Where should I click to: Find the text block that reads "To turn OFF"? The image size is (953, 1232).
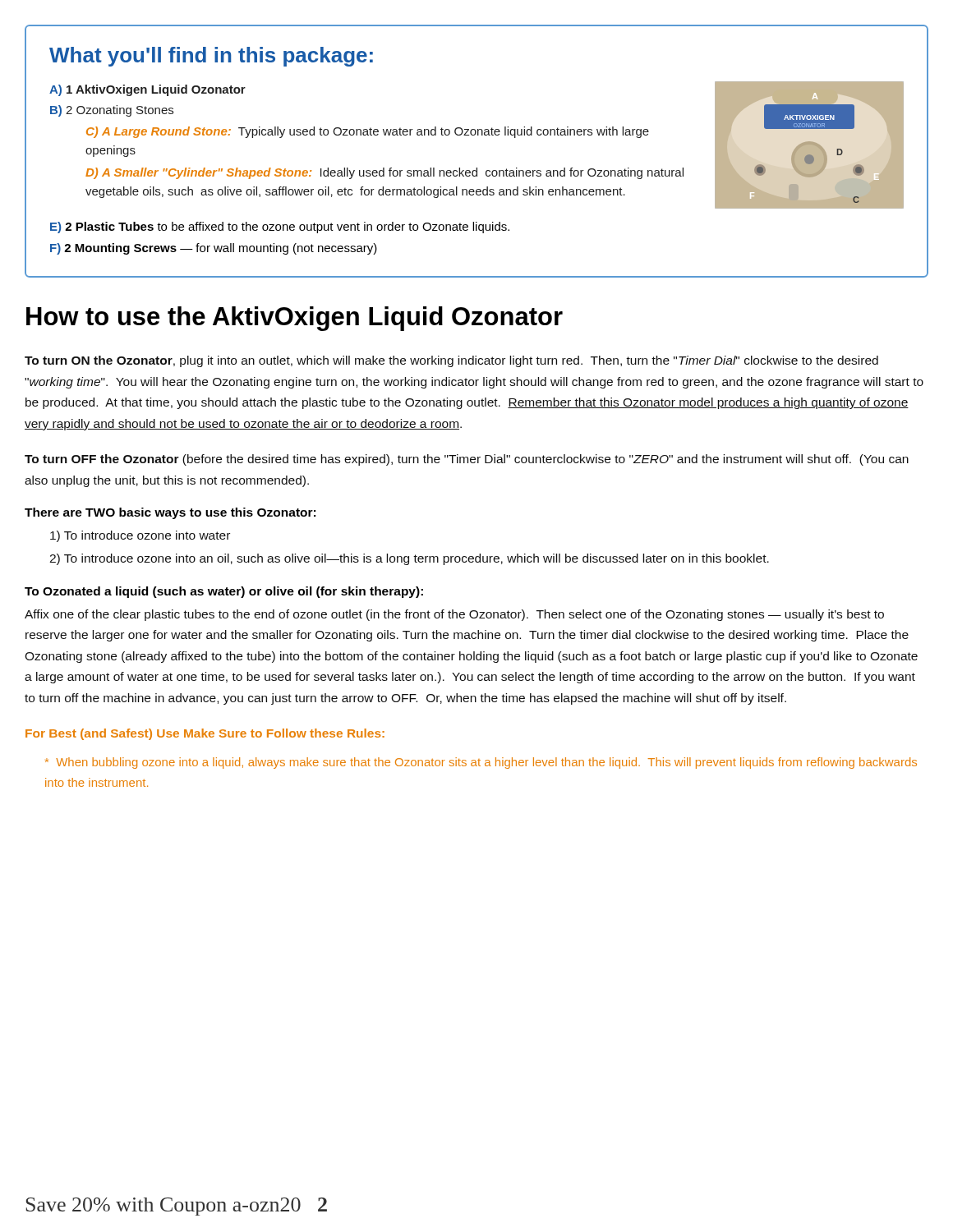click(x=467, y=469)
